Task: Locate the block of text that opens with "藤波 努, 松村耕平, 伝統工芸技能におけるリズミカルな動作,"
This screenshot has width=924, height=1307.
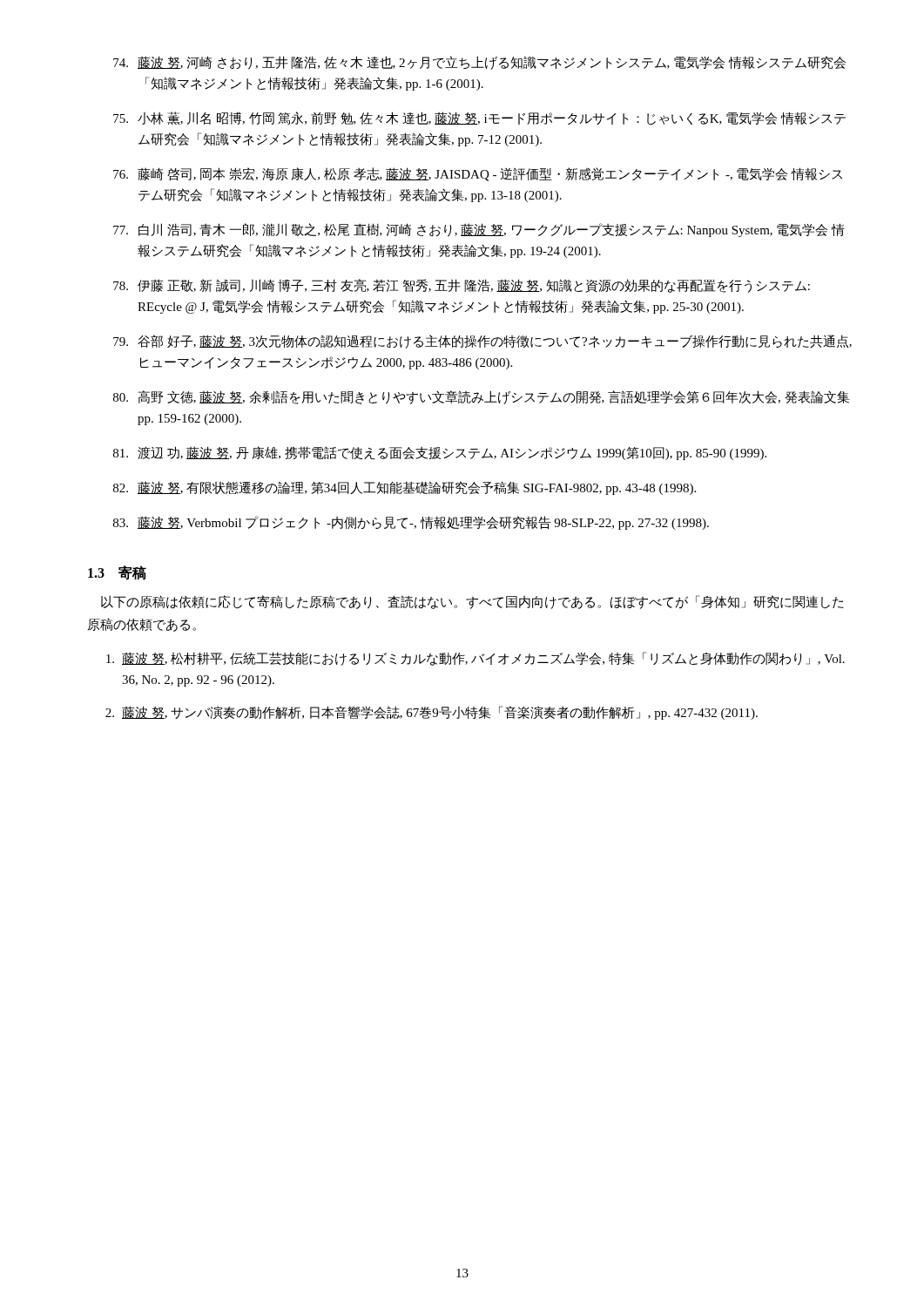Action: (x=471, y=669)
